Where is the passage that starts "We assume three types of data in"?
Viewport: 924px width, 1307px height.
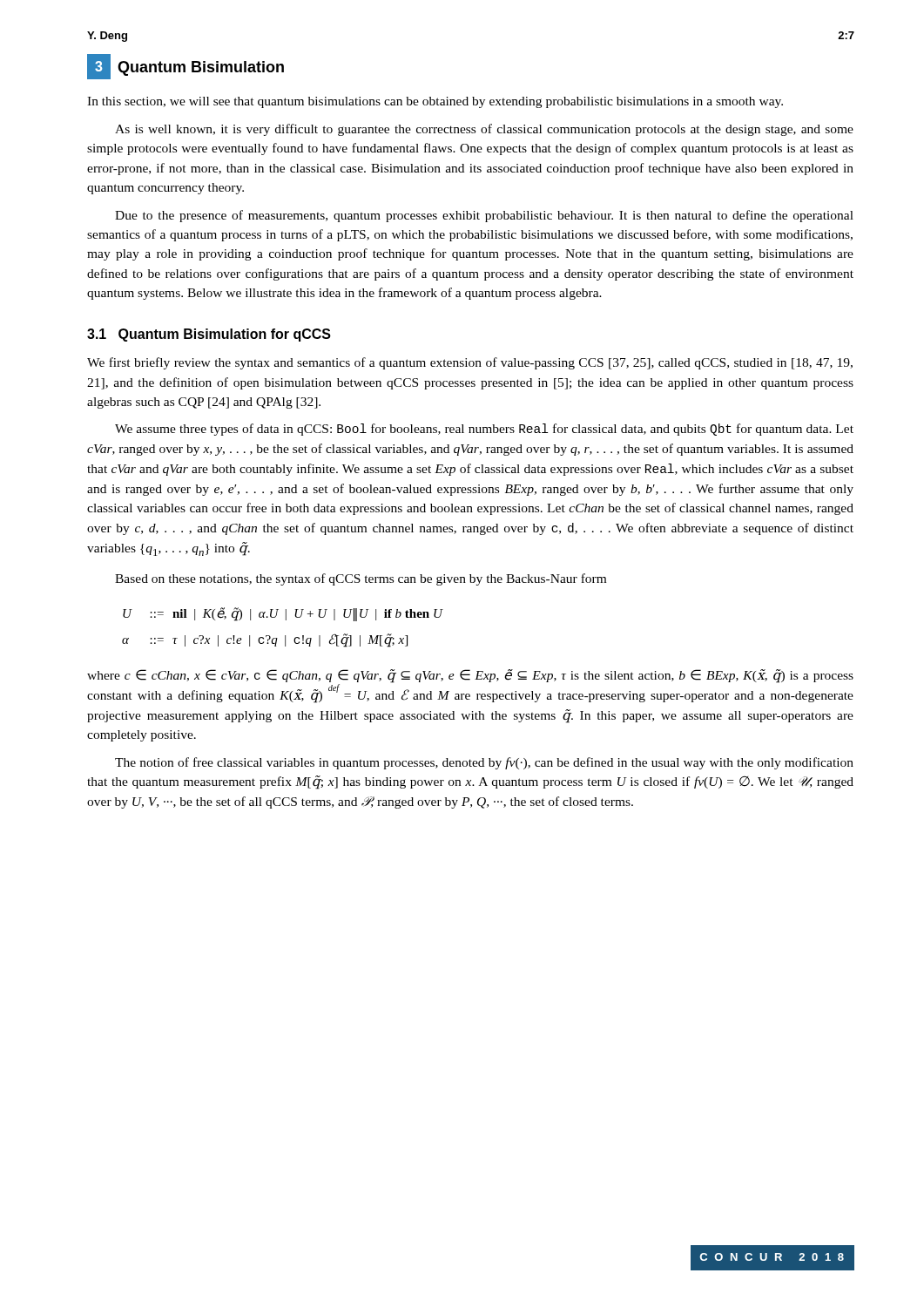(x=470, y=490)
